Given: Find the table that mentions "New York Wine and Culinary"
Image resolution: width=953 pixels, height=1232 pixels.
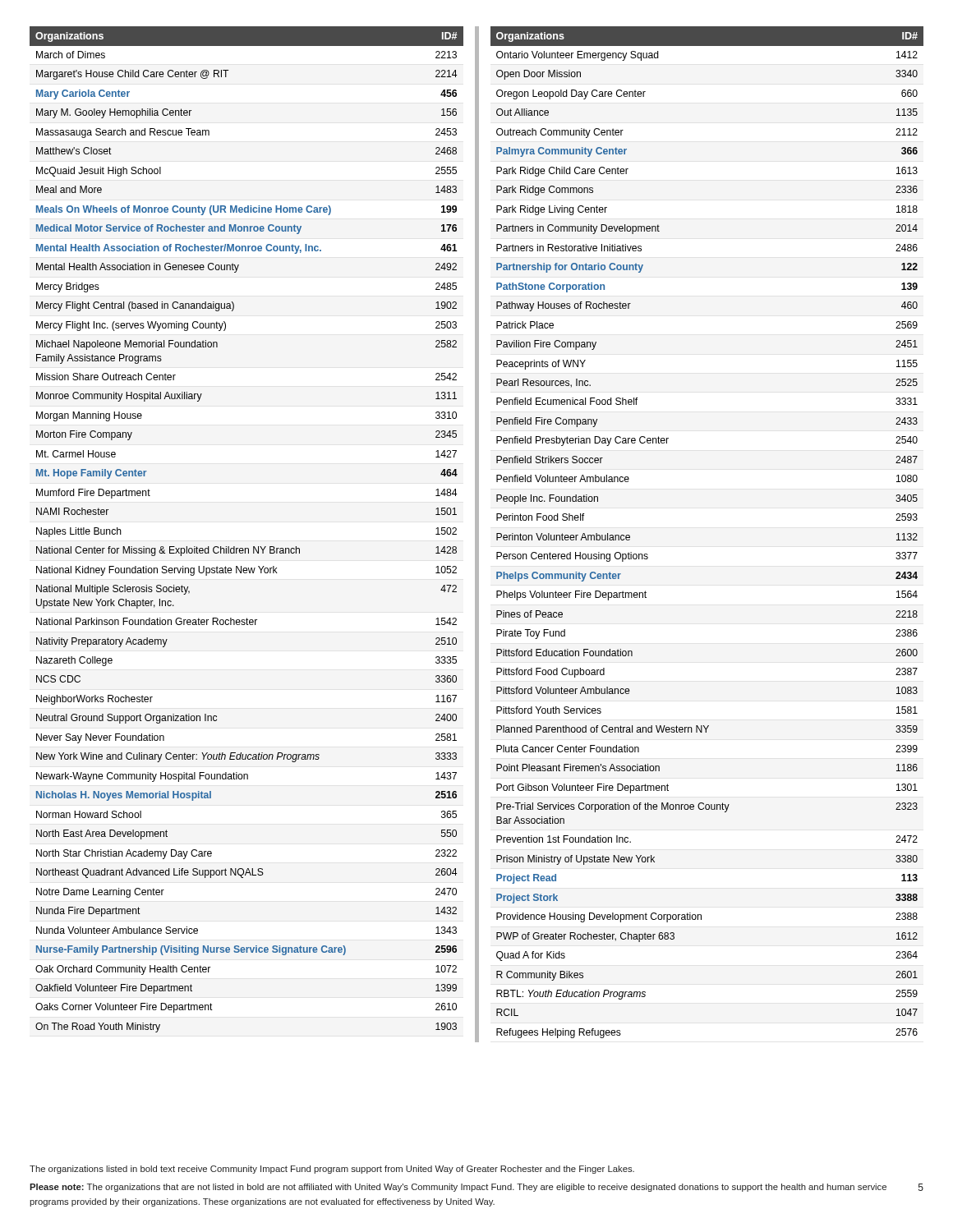Looking at the screenshot, I should click(246, 534).
